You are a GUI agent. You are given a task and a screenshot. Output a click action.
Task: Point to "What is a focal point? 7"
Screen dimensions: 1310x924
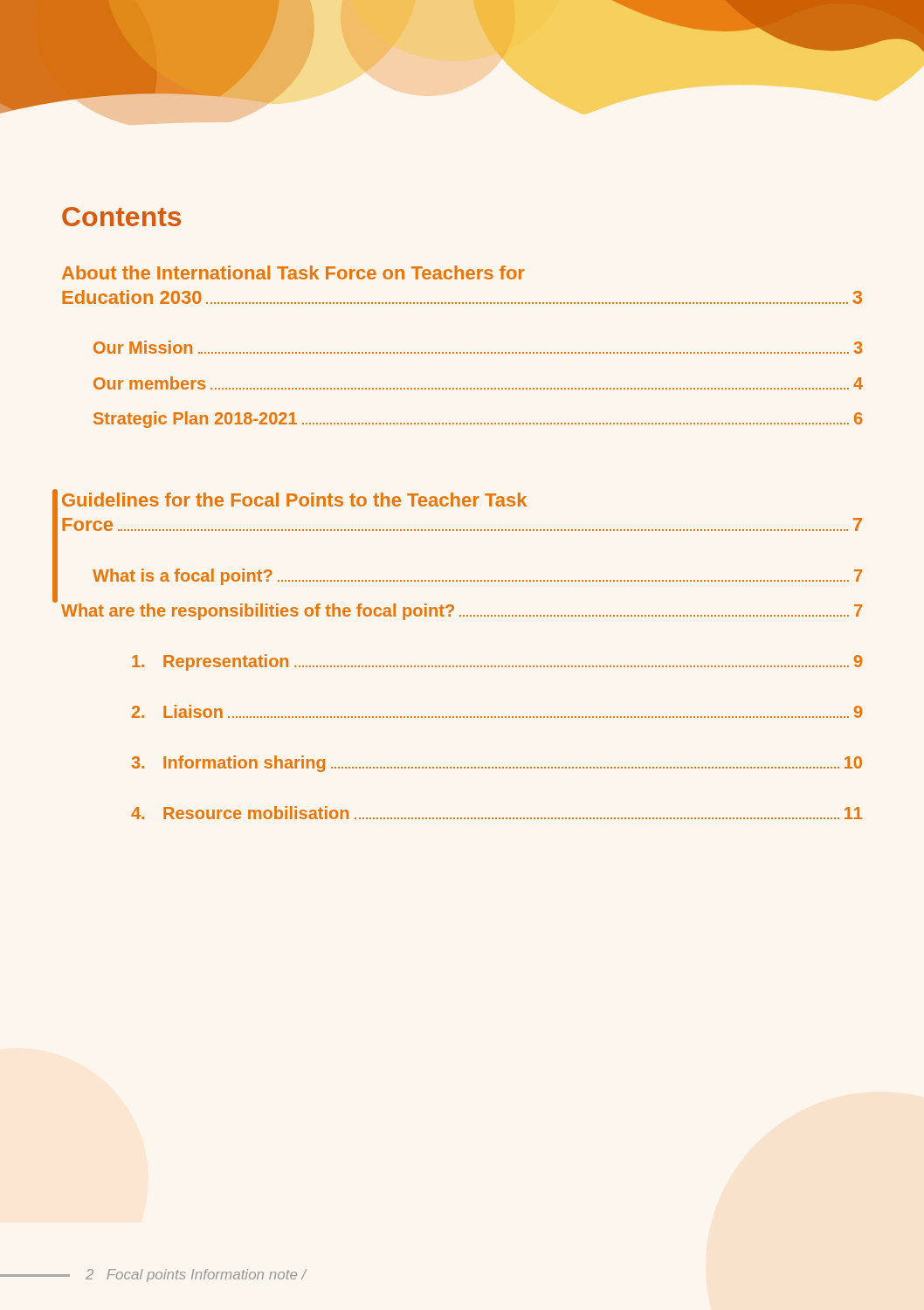[478, 576]
